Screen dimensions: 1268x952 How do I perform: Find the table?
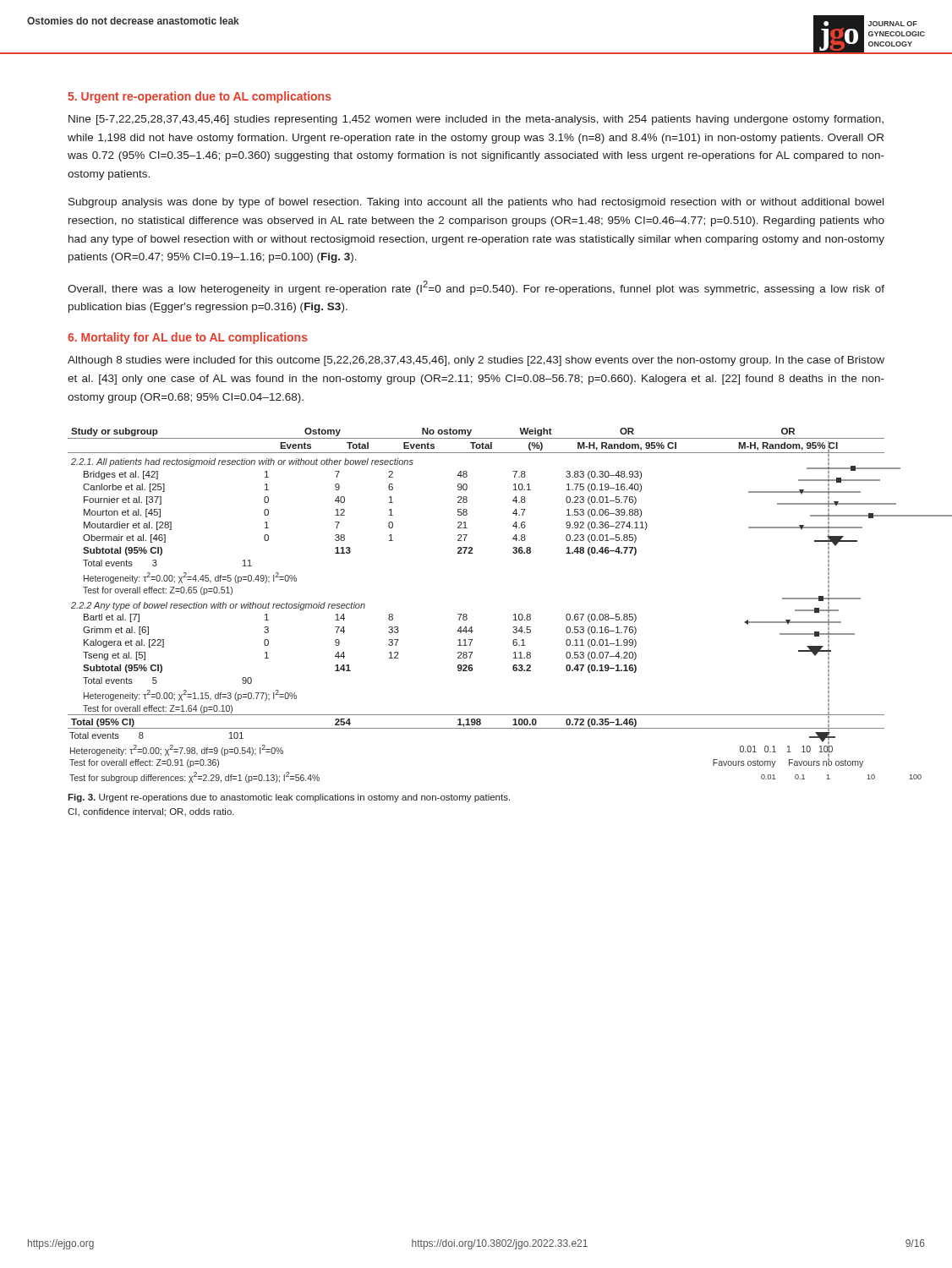pos(476,604)
